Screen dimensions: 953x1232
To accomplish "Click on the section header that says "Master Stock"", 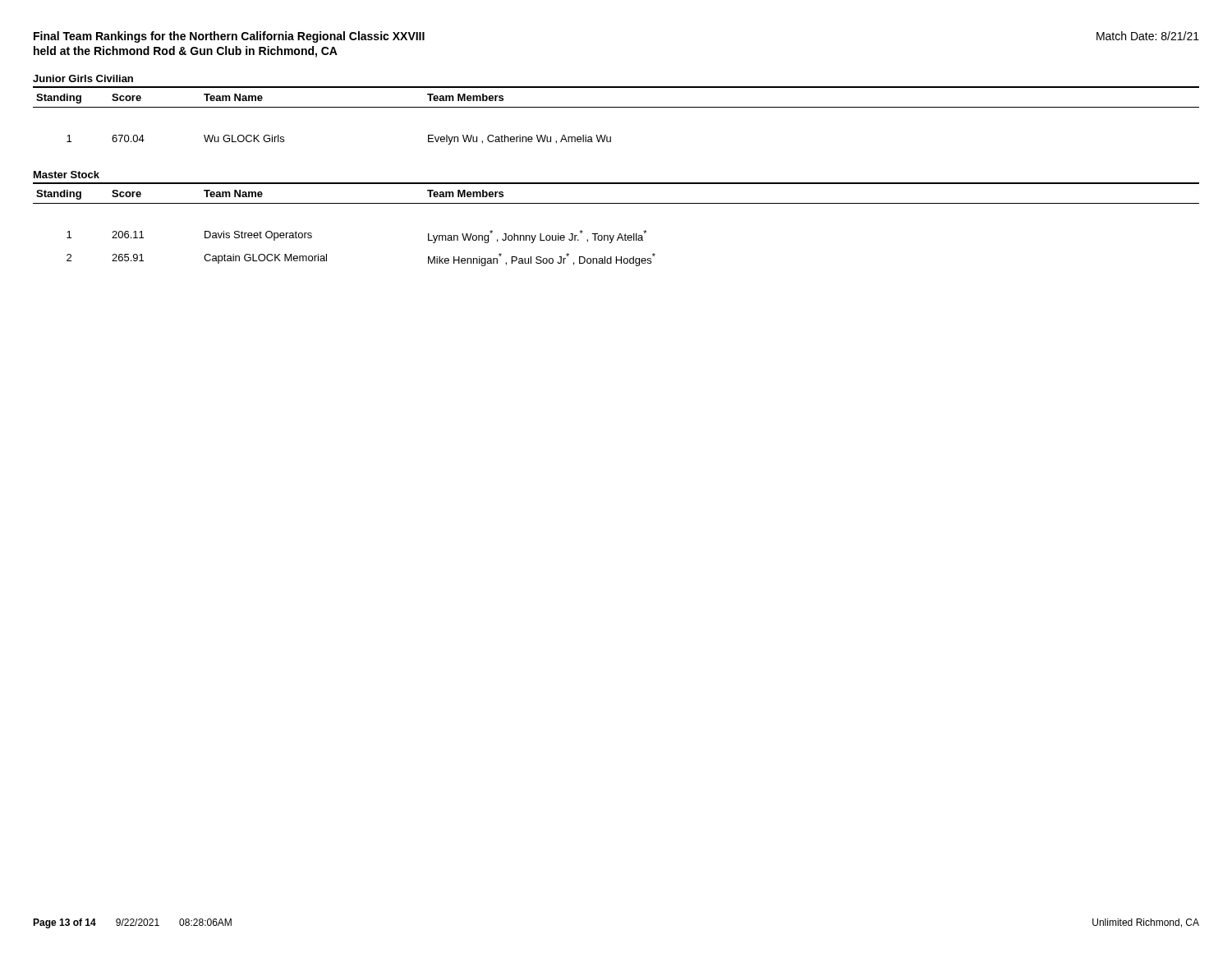I will pos(66,175).
